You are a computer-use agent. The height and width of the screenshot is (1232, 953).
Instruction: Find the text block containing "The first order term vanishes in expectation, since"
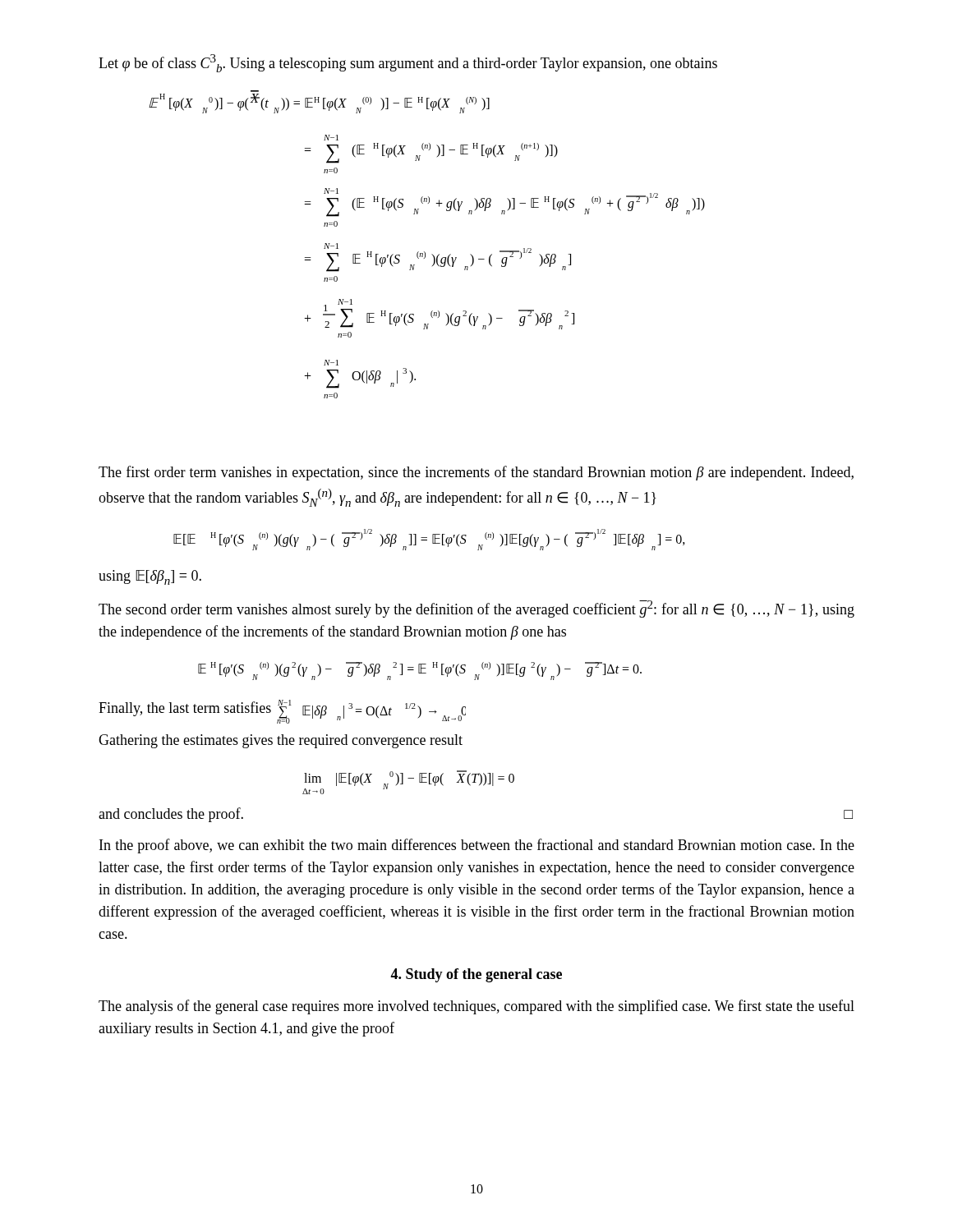pos(476,487)
